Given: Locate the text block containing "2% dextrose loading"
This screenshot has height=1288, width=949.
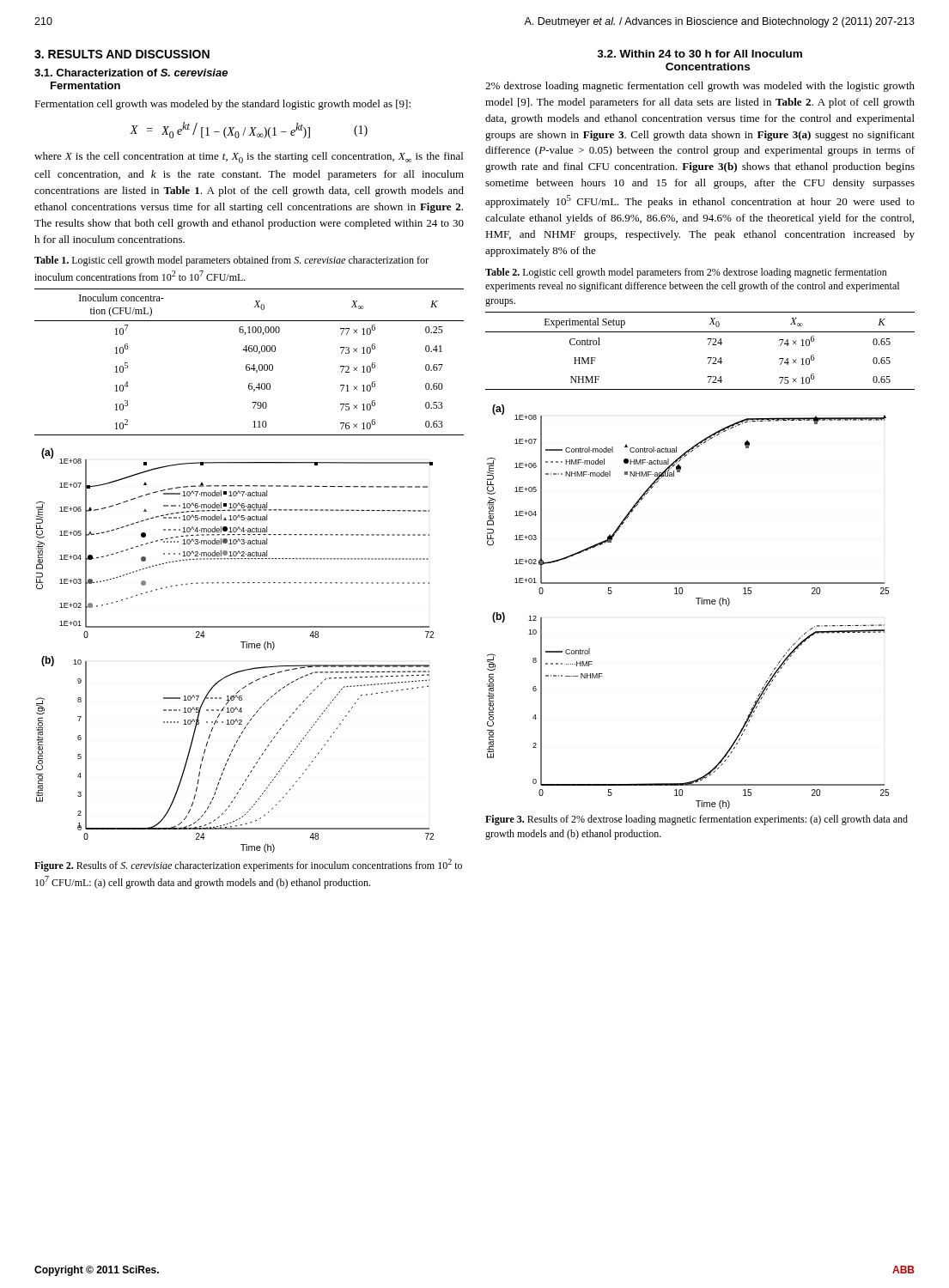Looking at the screenshot, I should 700,169.
